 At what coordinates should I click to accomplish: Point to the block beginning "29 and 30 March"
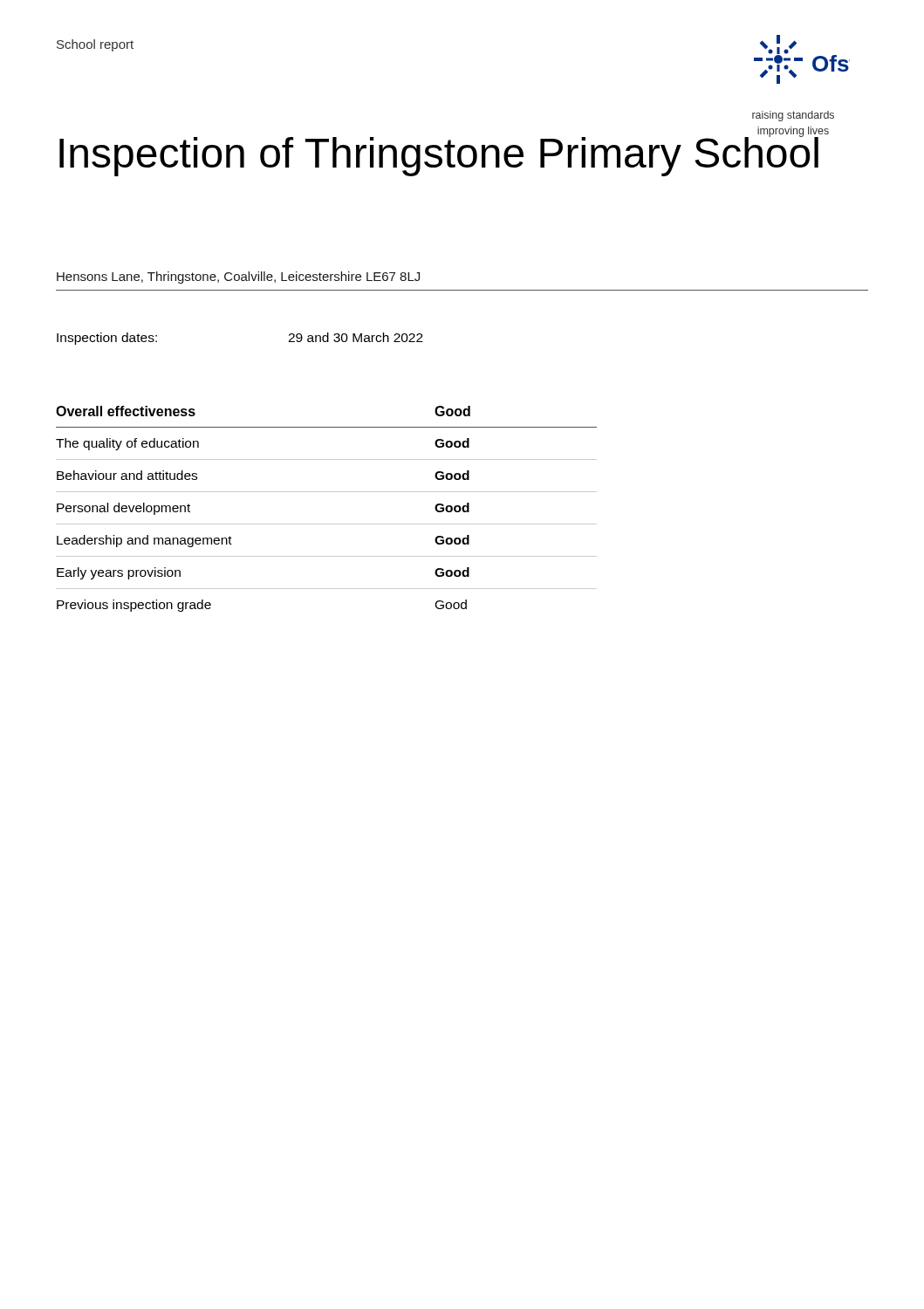(356, 337)
